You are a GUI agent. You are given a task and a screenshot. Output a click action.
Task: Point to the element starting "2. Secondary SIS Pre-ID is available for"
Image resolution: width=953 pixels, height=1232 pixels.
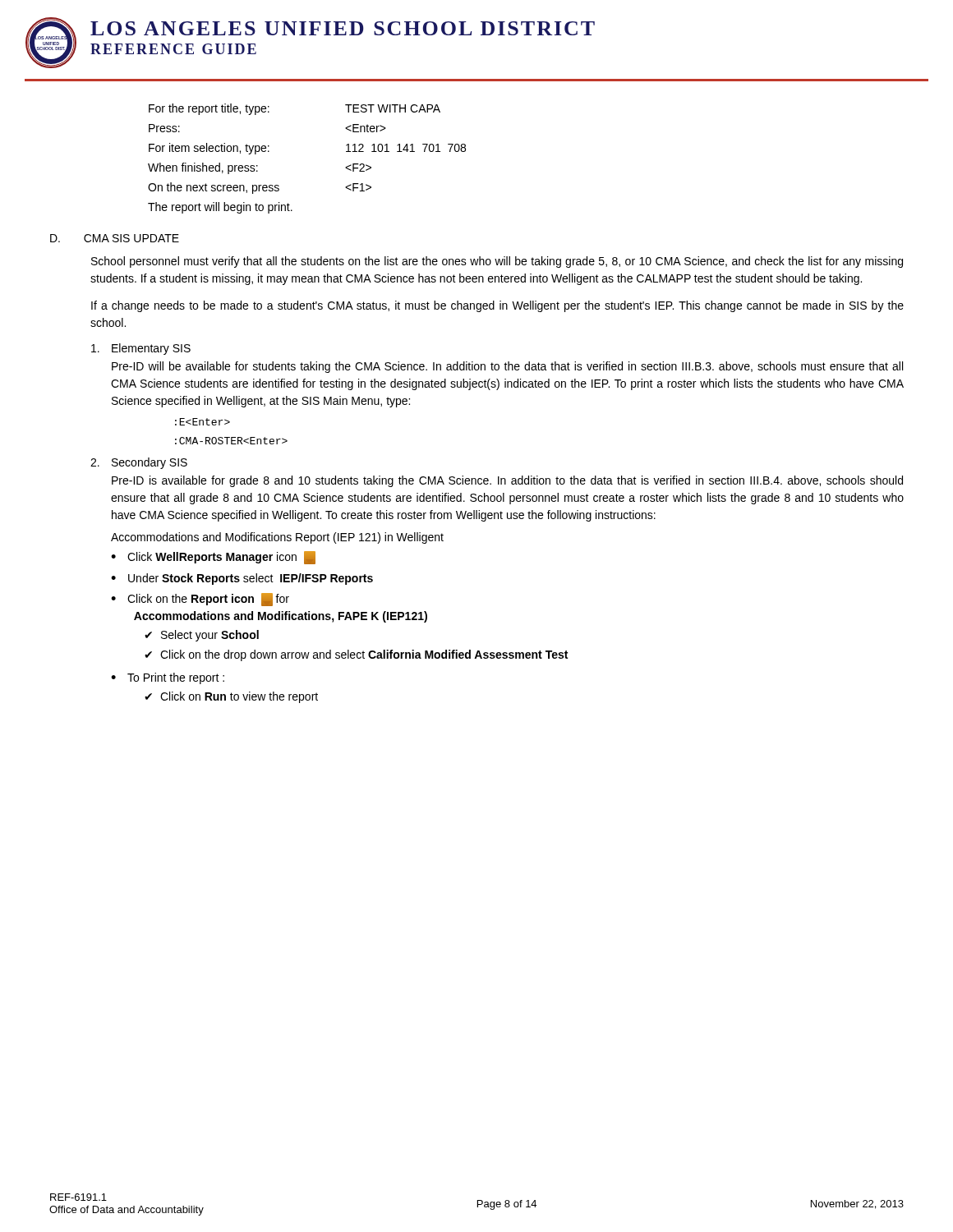coord(497,490)
